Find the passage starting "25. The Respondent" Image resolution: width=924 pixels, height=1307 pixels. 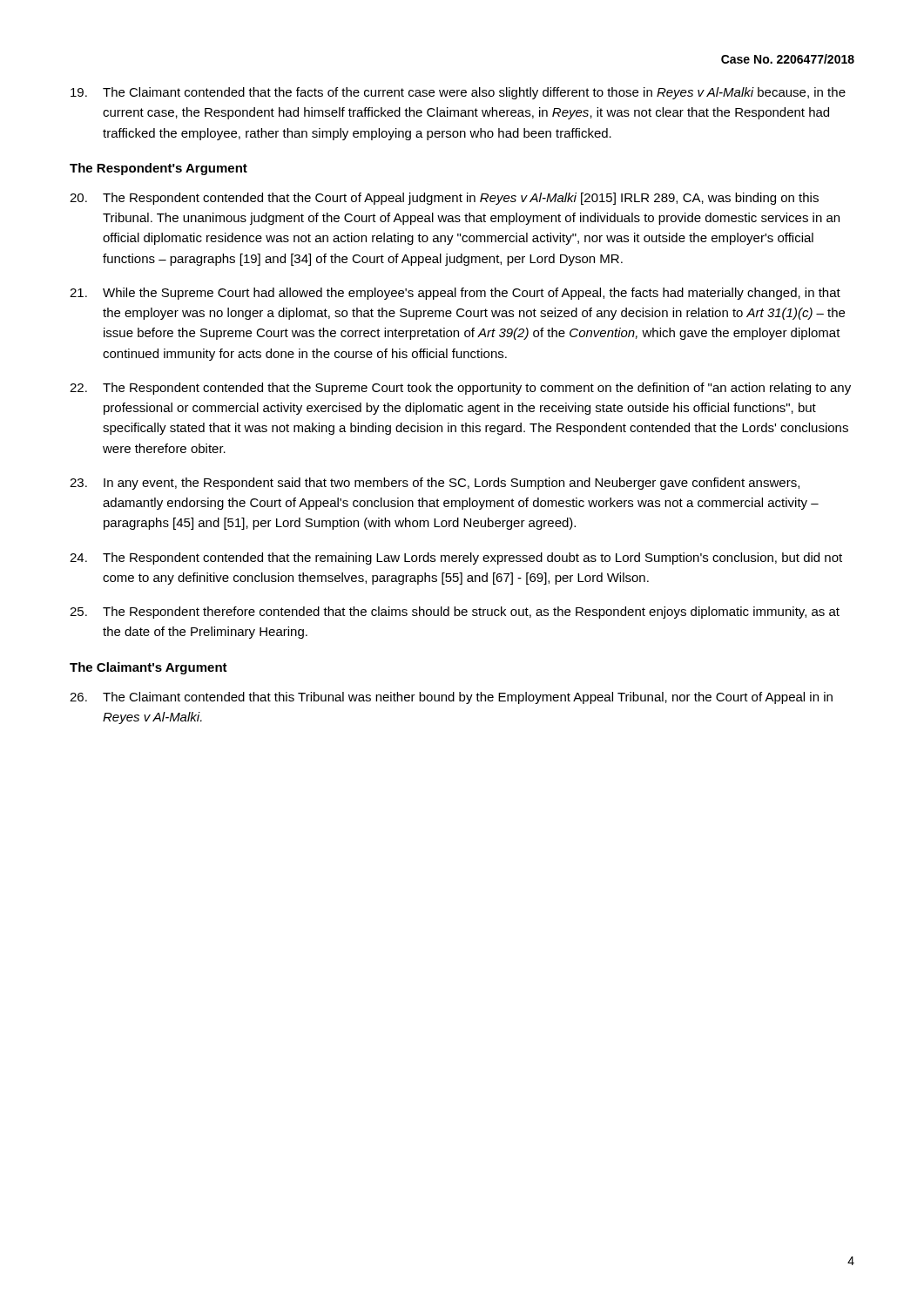point(462,621)
